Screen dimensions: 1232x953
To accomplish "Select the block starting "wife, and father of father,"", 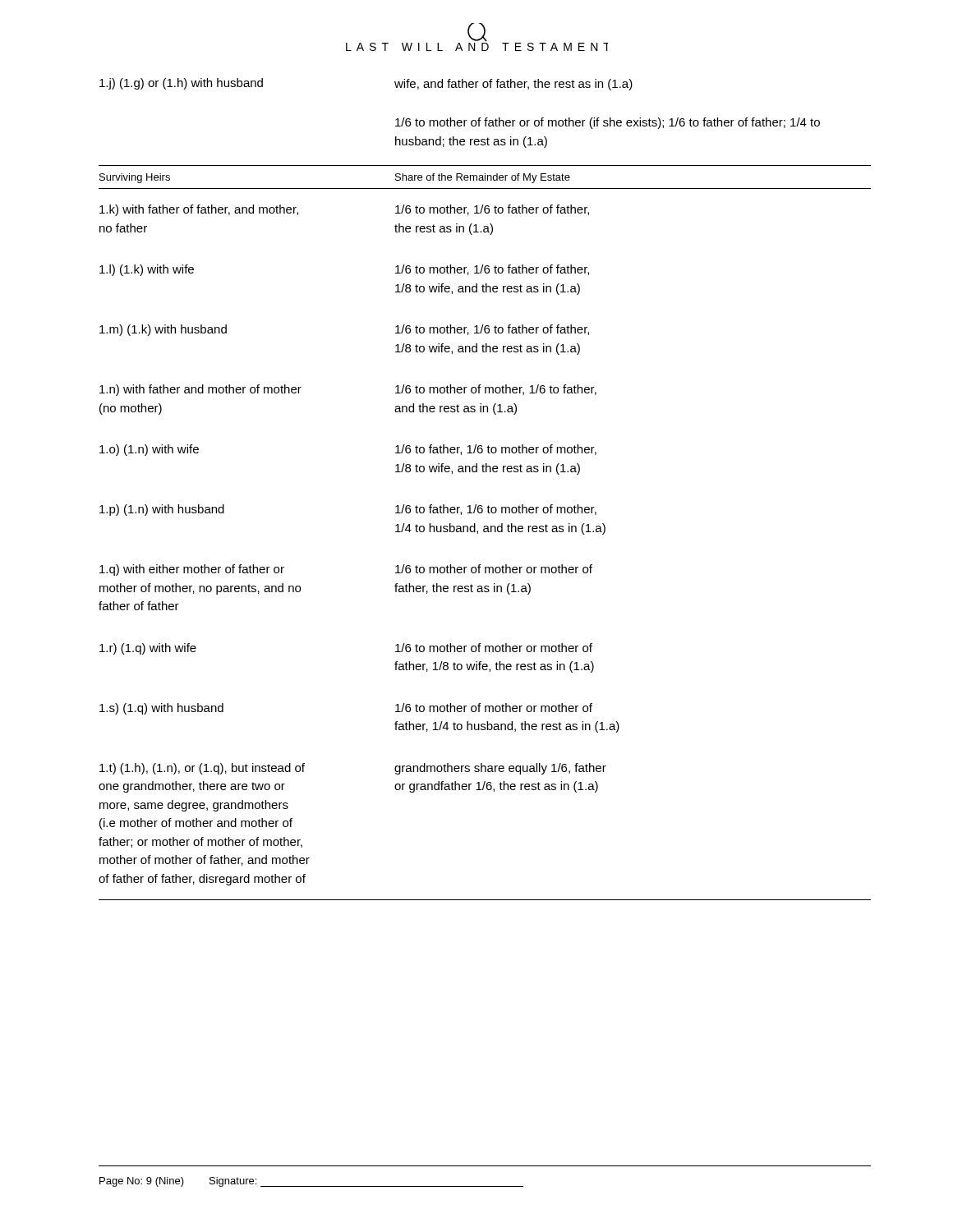I will [607, 112].
